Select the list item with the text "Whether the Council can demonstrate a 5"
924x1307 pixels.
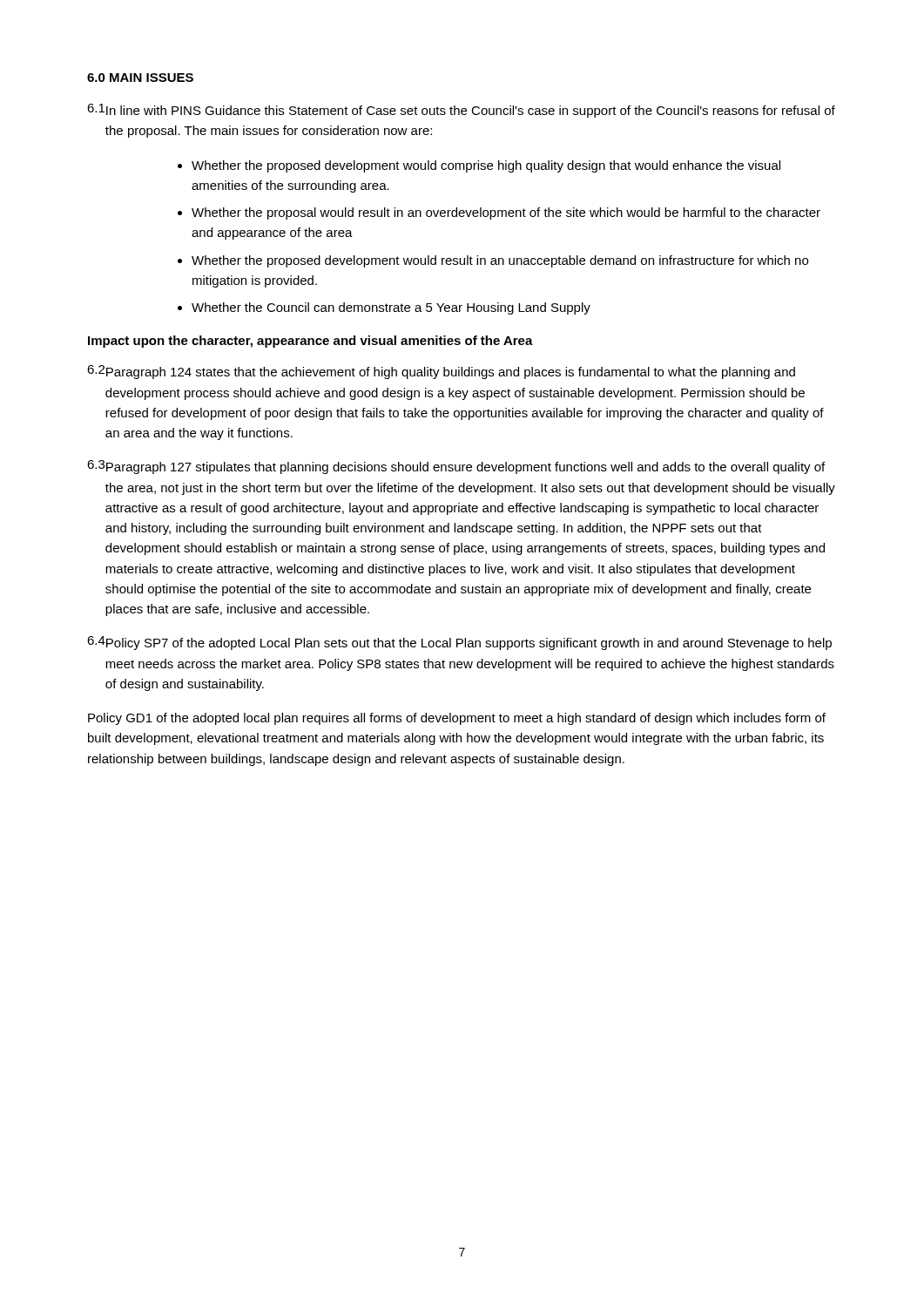point(391,307)
